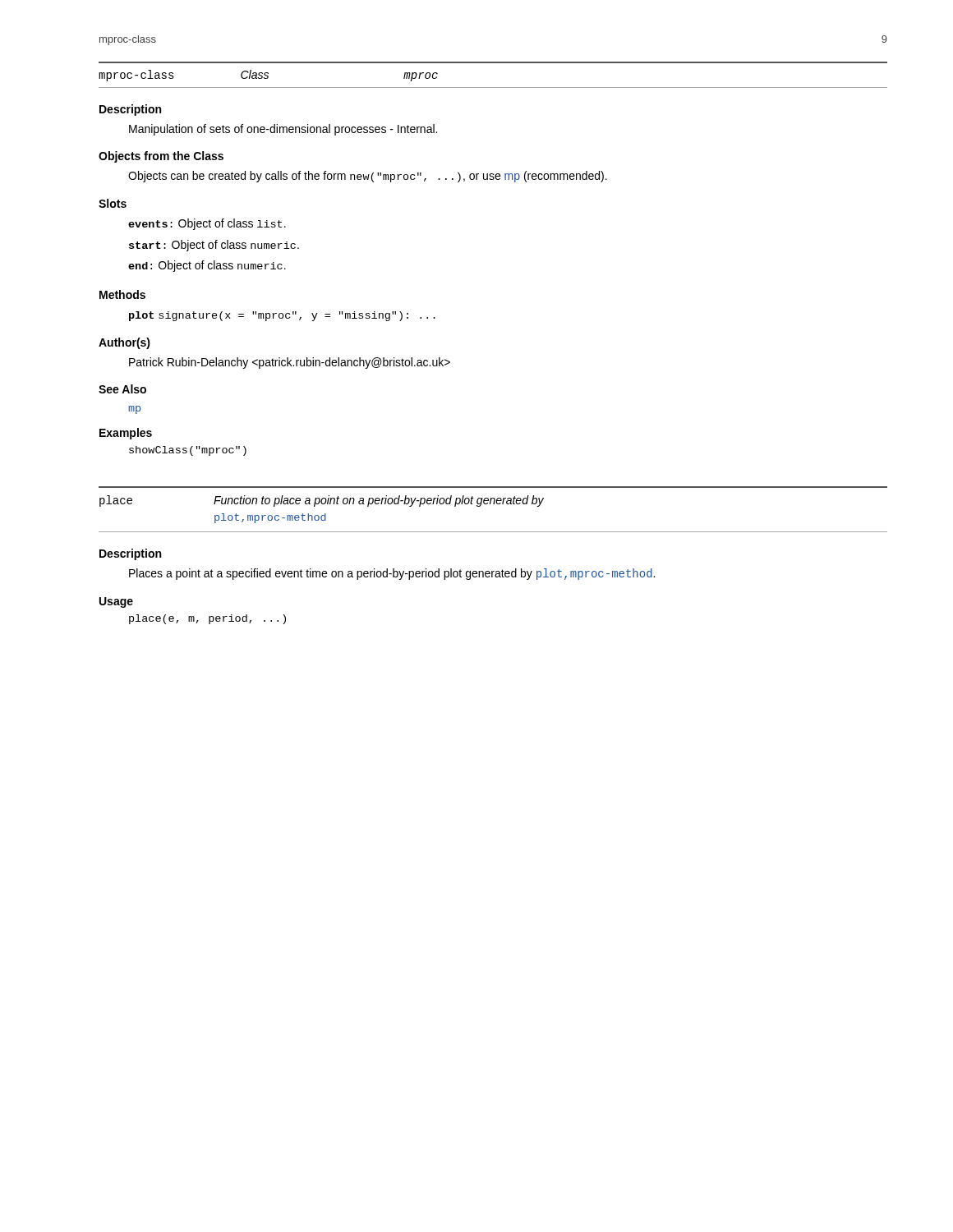Find the block starting "Patrick Rubin-Delanchy"

[x=289, y=362]
